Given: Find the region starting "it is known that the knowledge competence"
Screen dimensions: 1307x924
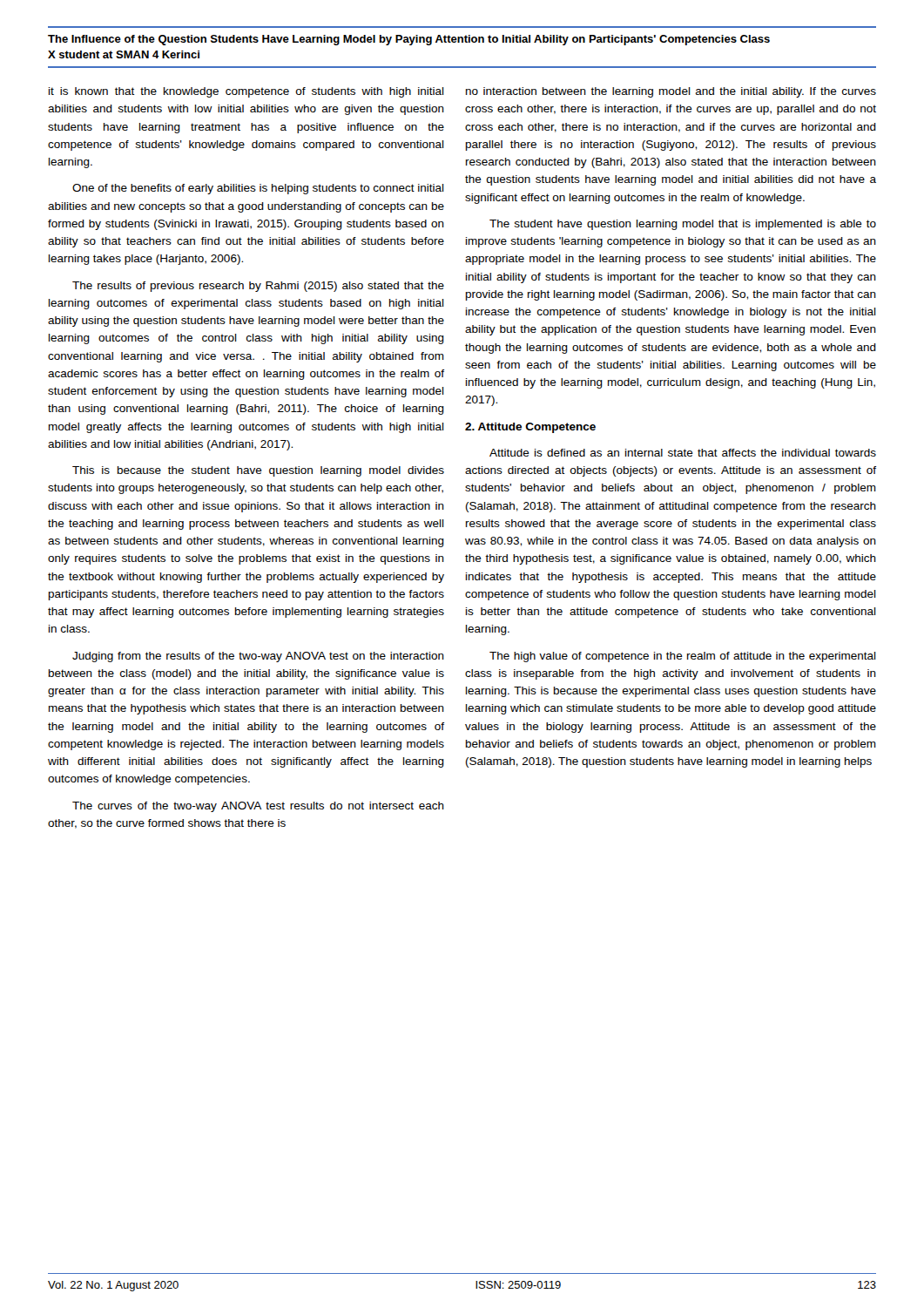Looking at the screenshot, I should [x=246, y=127].
